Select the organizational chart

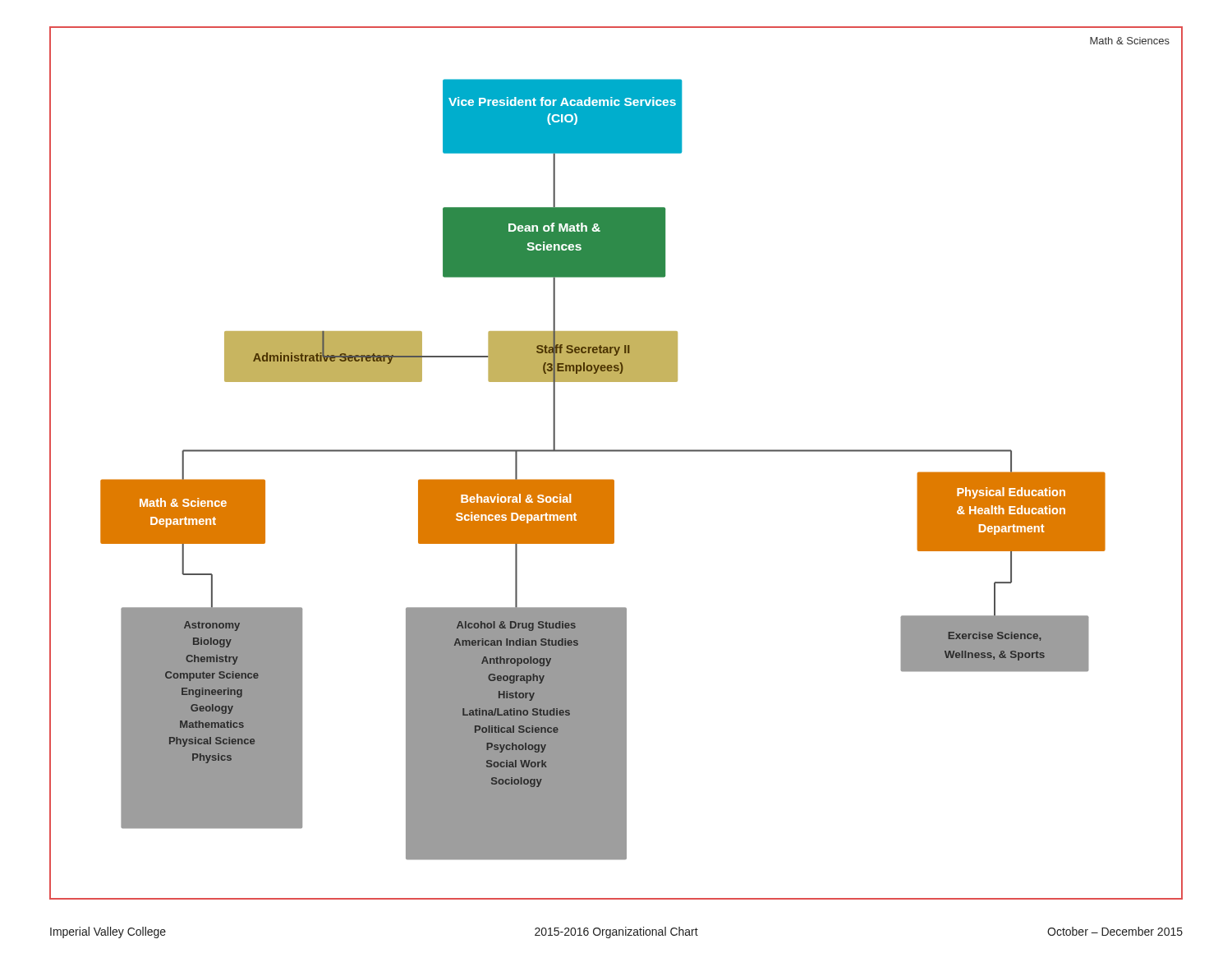click(x=616, y=463)
